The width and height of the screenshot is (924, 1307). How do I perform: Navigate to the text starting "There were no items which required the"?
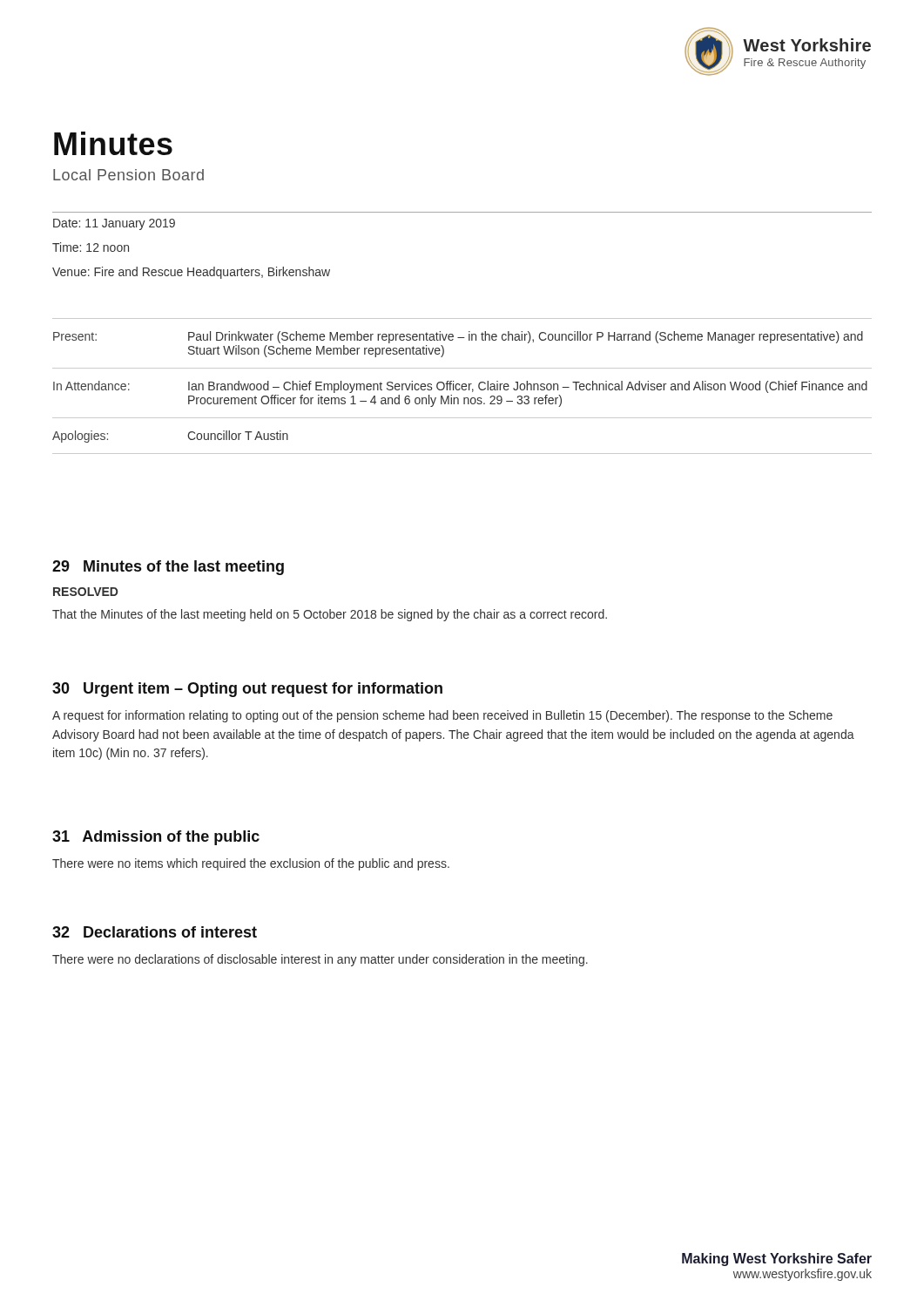coord(251,863)
